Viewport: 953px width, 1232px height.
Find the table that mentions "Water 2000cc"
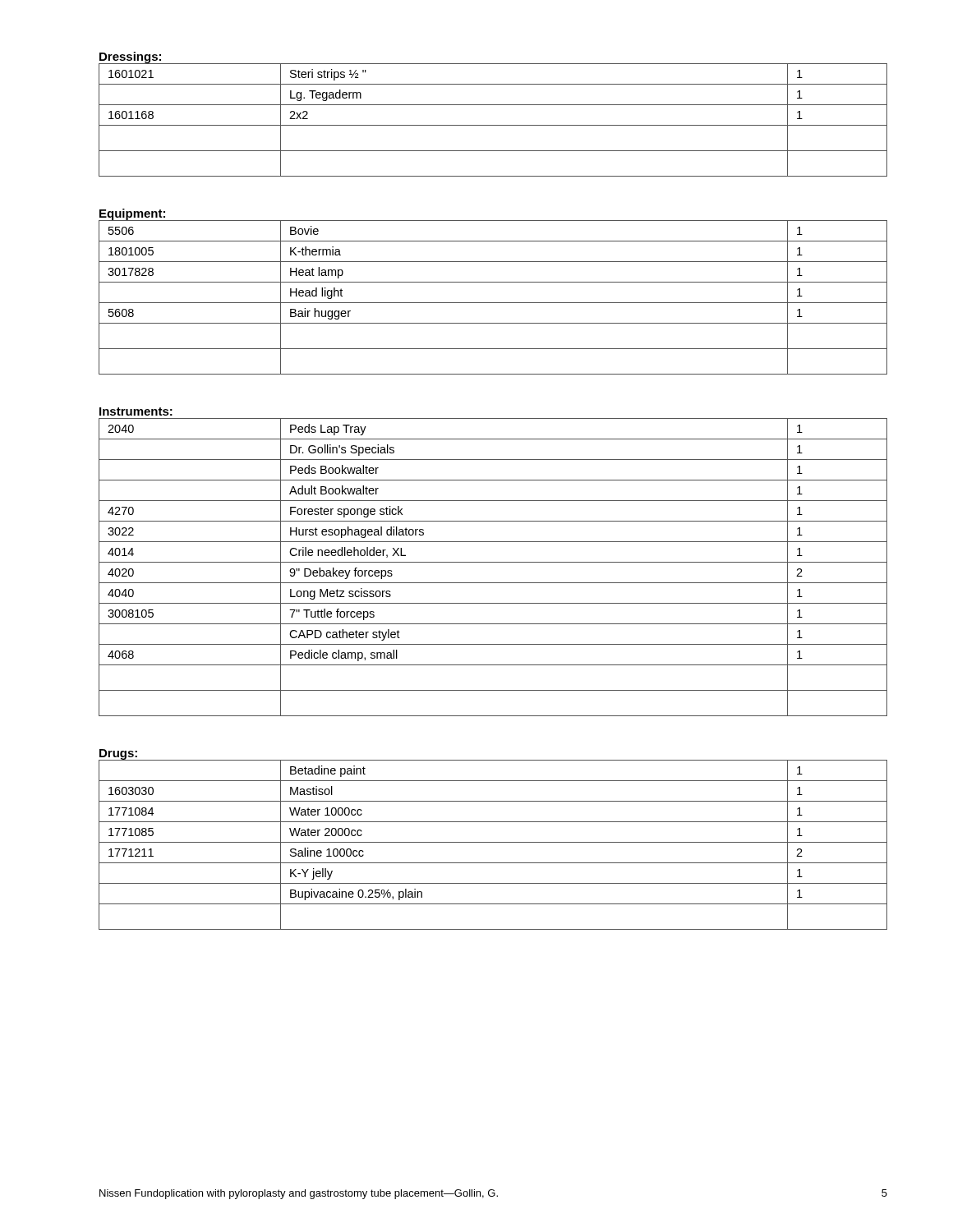[493, 845]
